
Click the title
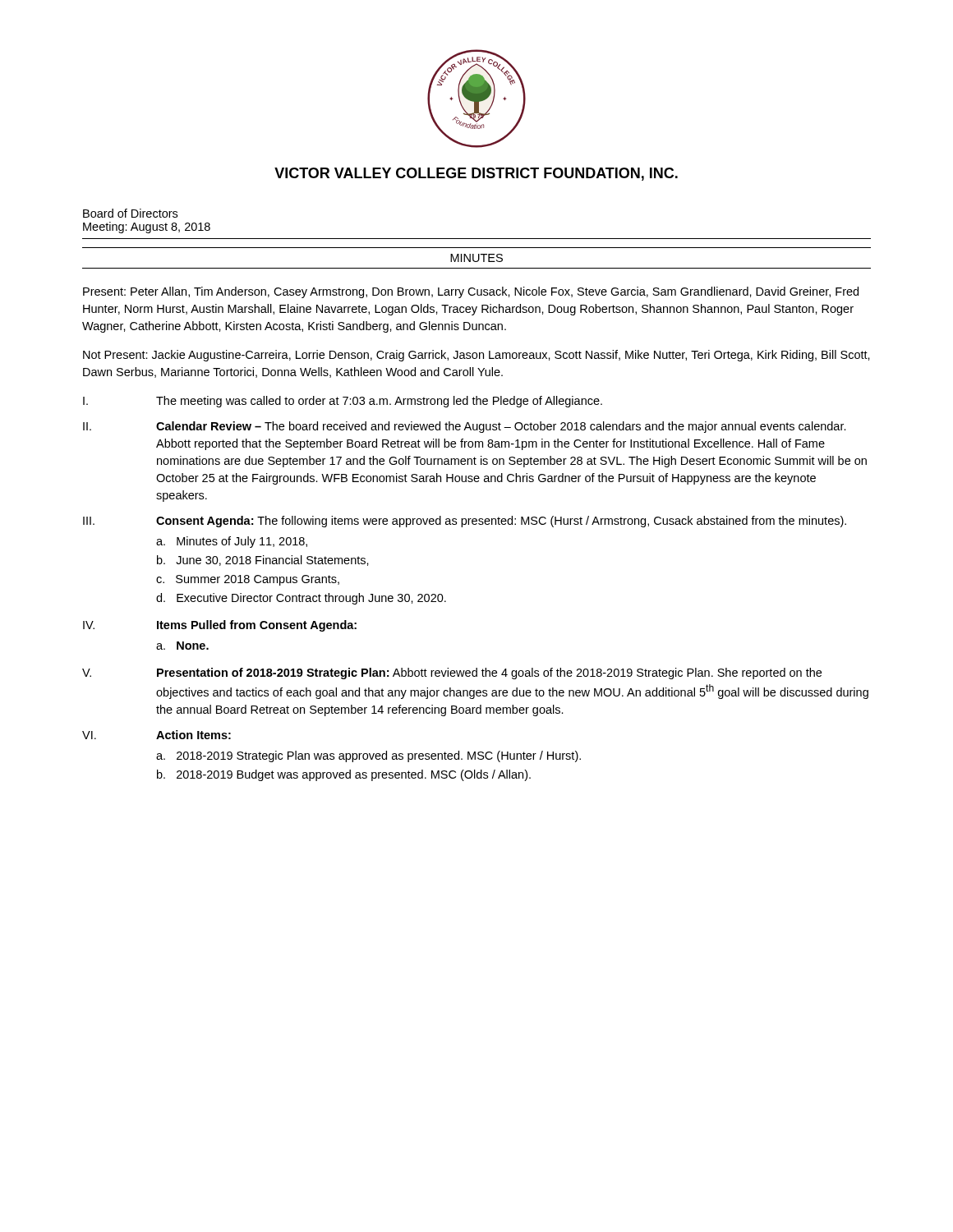[x=476, y=173]
